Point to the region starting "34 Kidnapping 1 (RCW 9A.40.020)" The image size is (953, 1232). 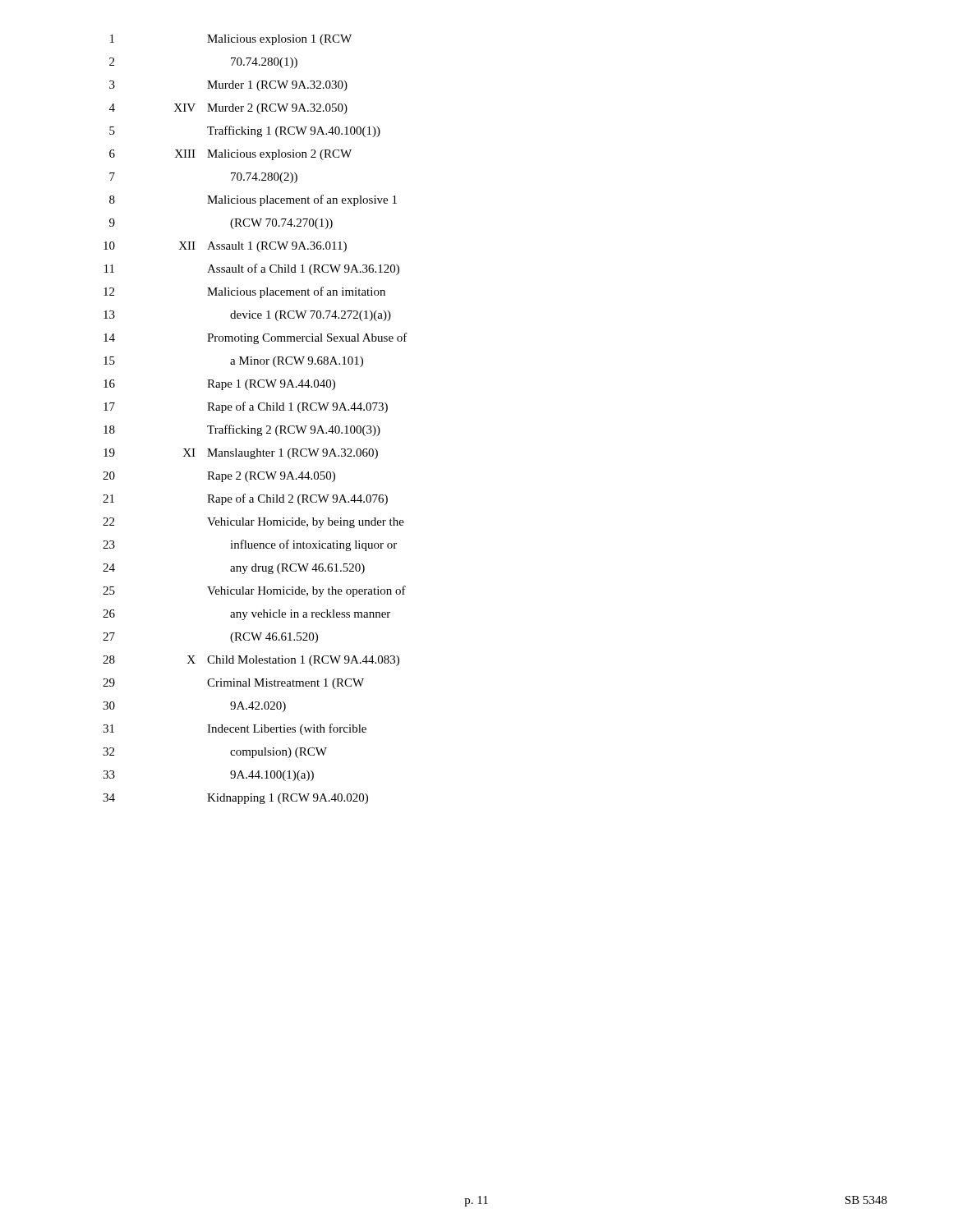coord(235,799)
